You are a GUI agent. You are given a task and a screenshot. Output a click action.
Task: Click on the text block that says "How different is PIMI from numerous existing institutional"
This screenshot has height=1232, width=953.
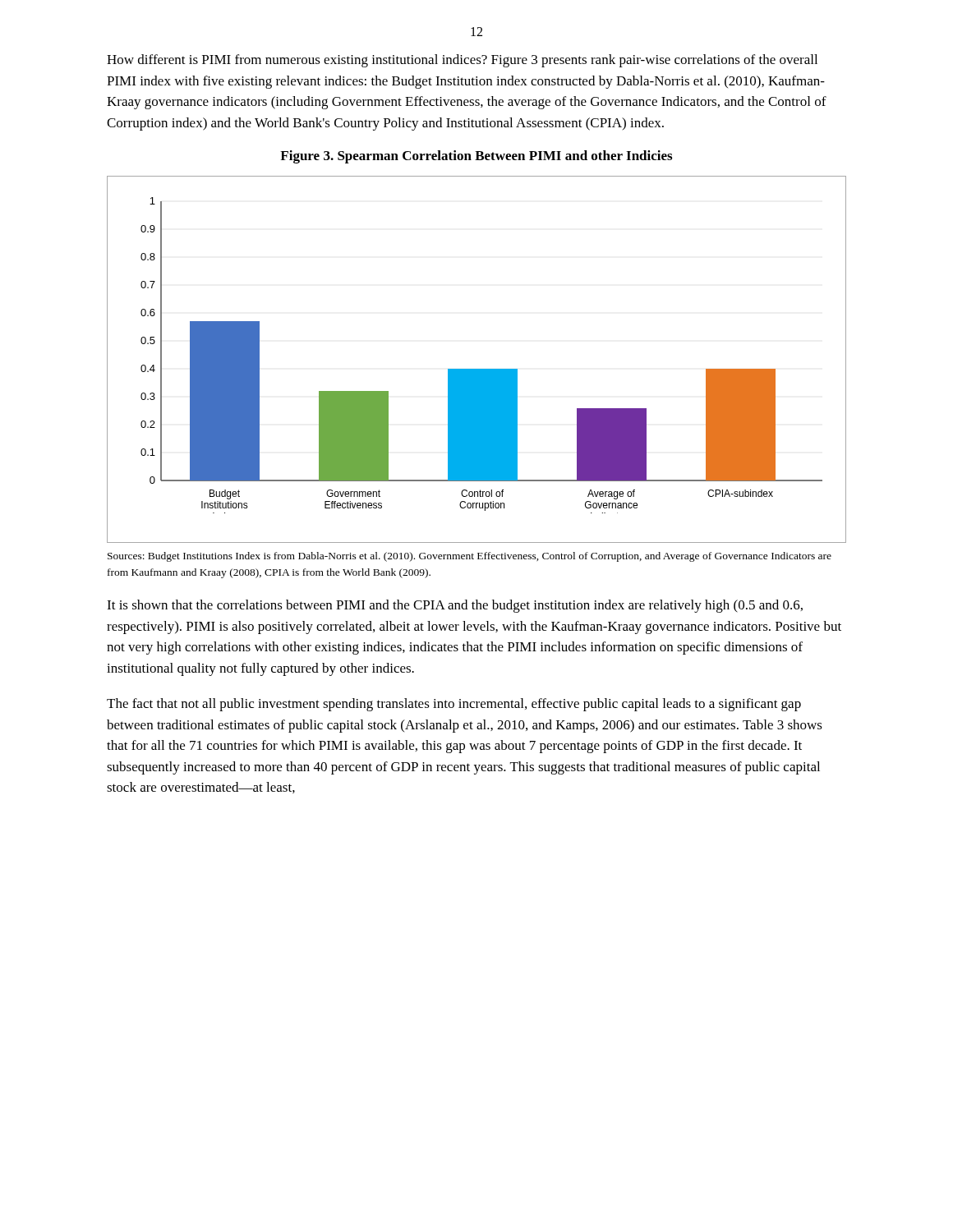(x=476, y=91)
